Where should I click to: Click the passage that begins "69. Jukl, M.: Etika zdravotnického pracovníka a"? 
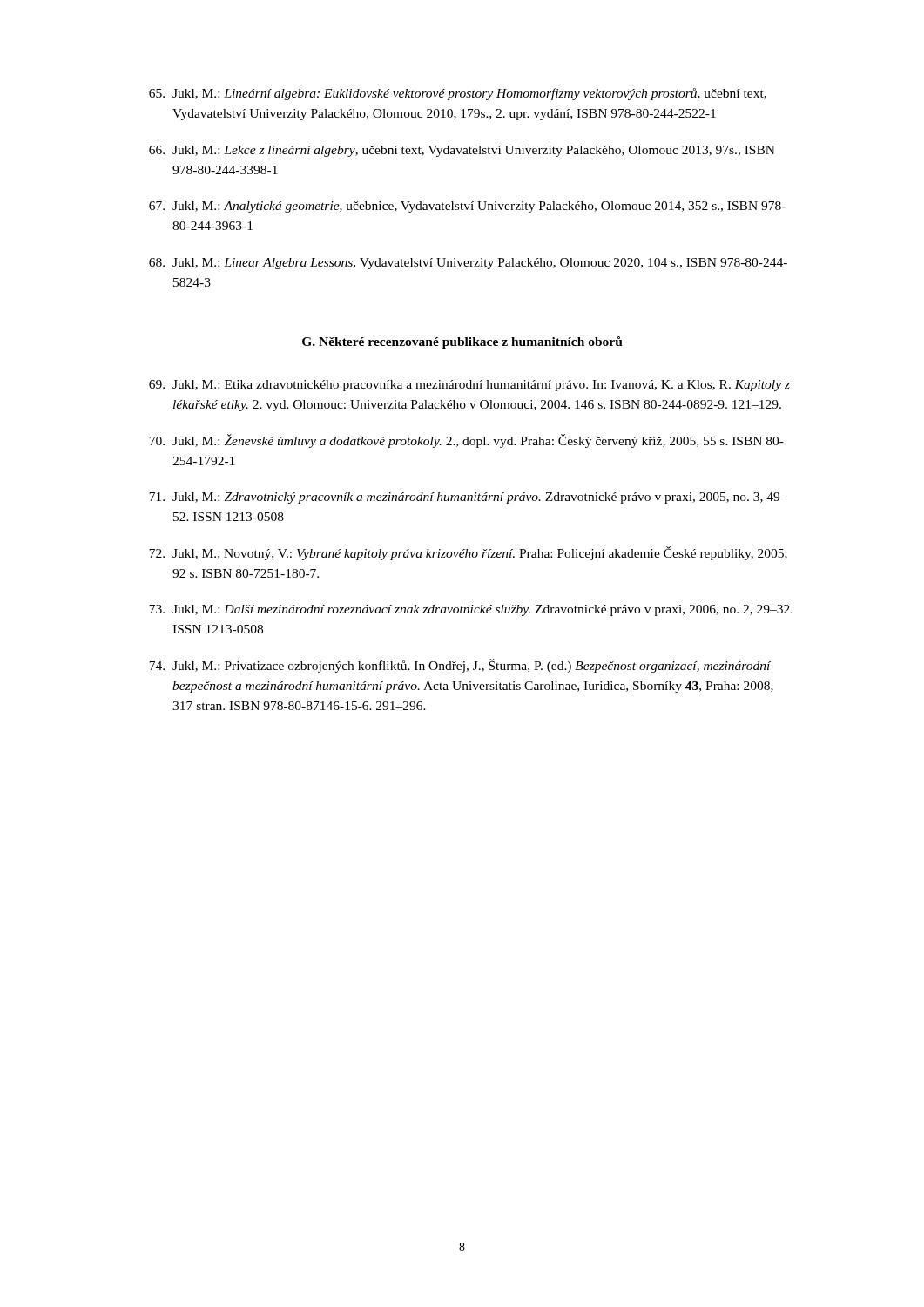[x=462, y=394]
